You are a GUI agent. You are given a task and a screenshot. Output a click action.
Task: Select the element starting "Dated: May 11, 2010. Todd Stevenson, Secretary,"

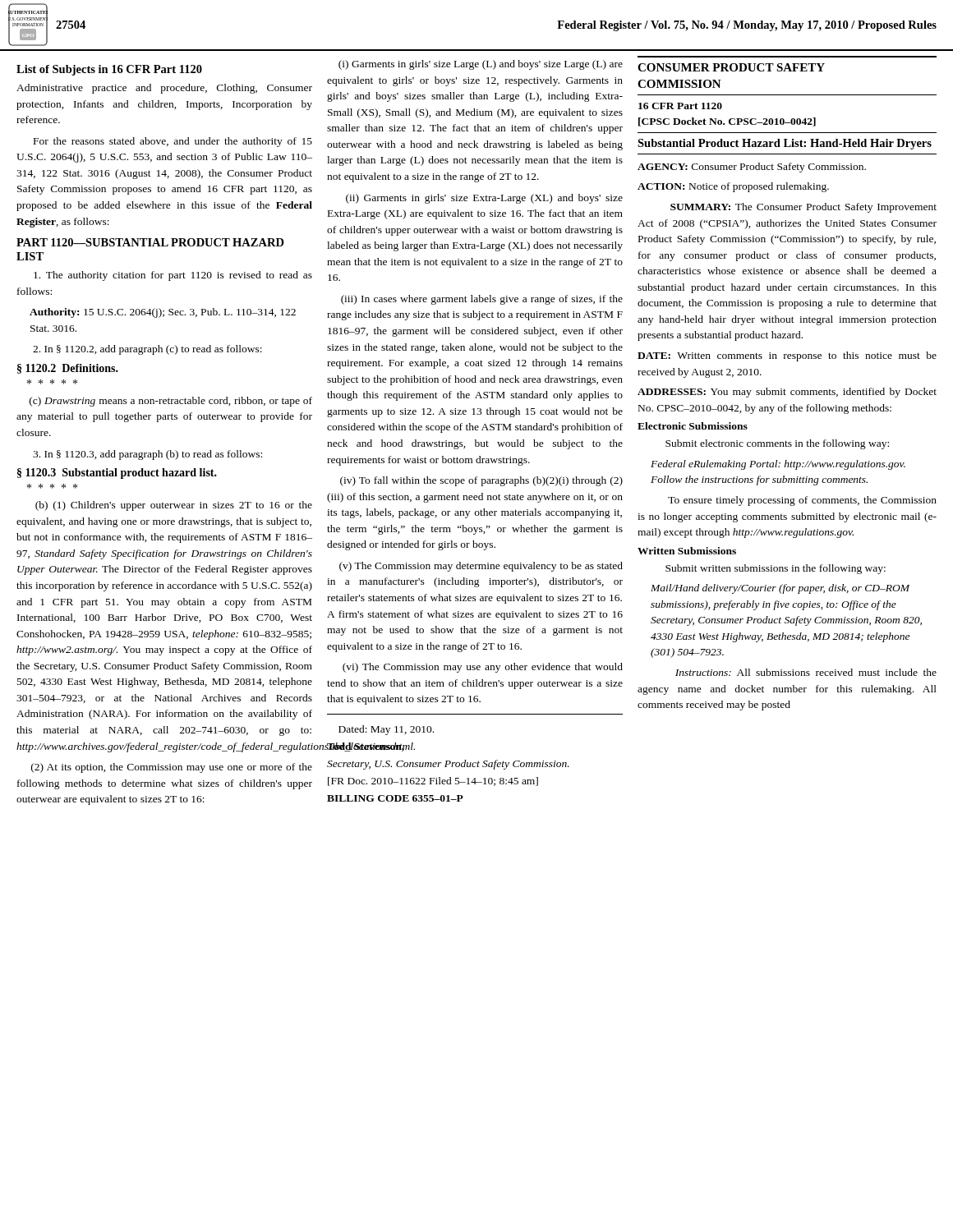click(x=448, y=763)
